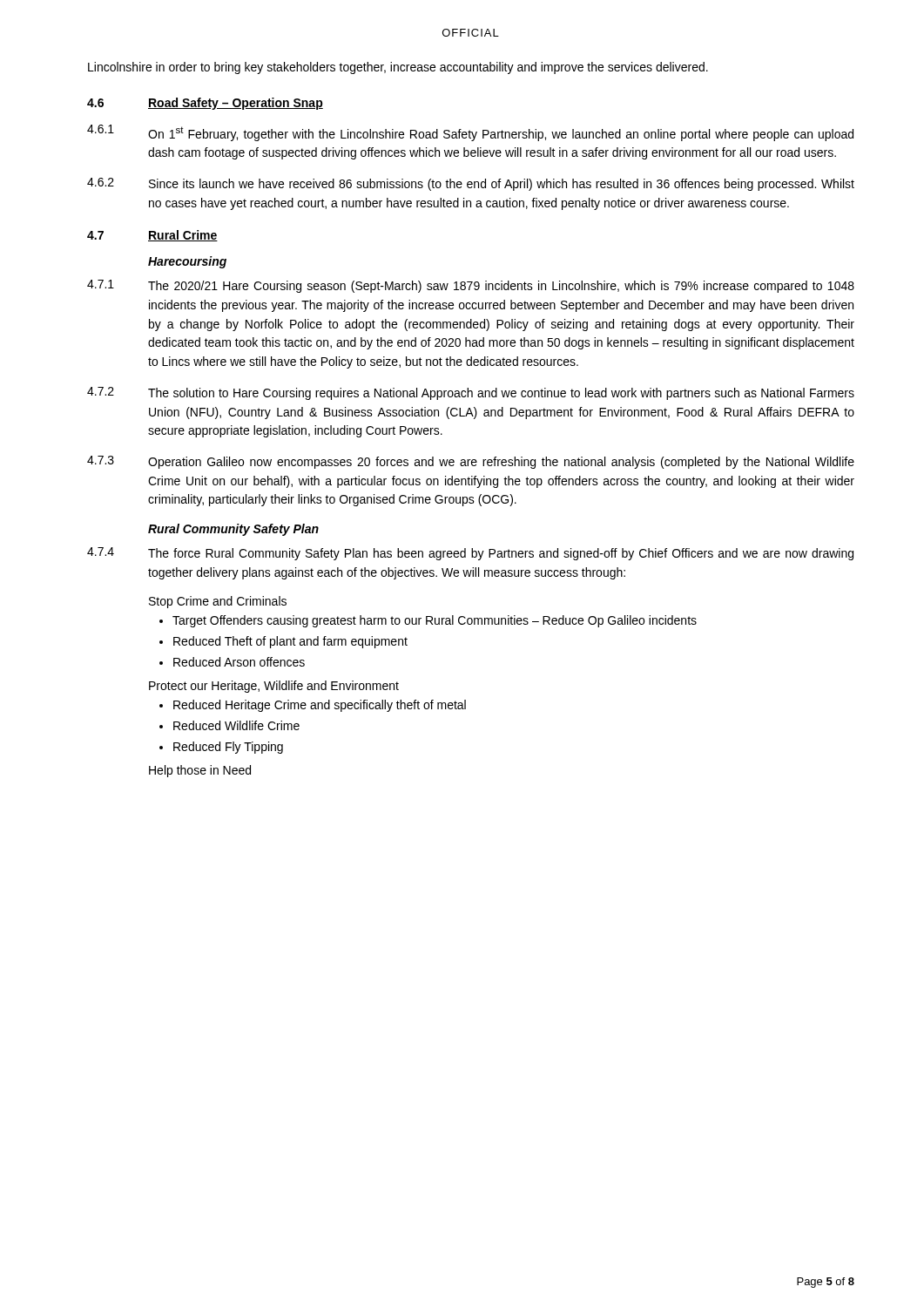This screenshot has width=924, height=1307.
Task: Locate the text "Help those in Need"
Action: [x=200, y=771]
